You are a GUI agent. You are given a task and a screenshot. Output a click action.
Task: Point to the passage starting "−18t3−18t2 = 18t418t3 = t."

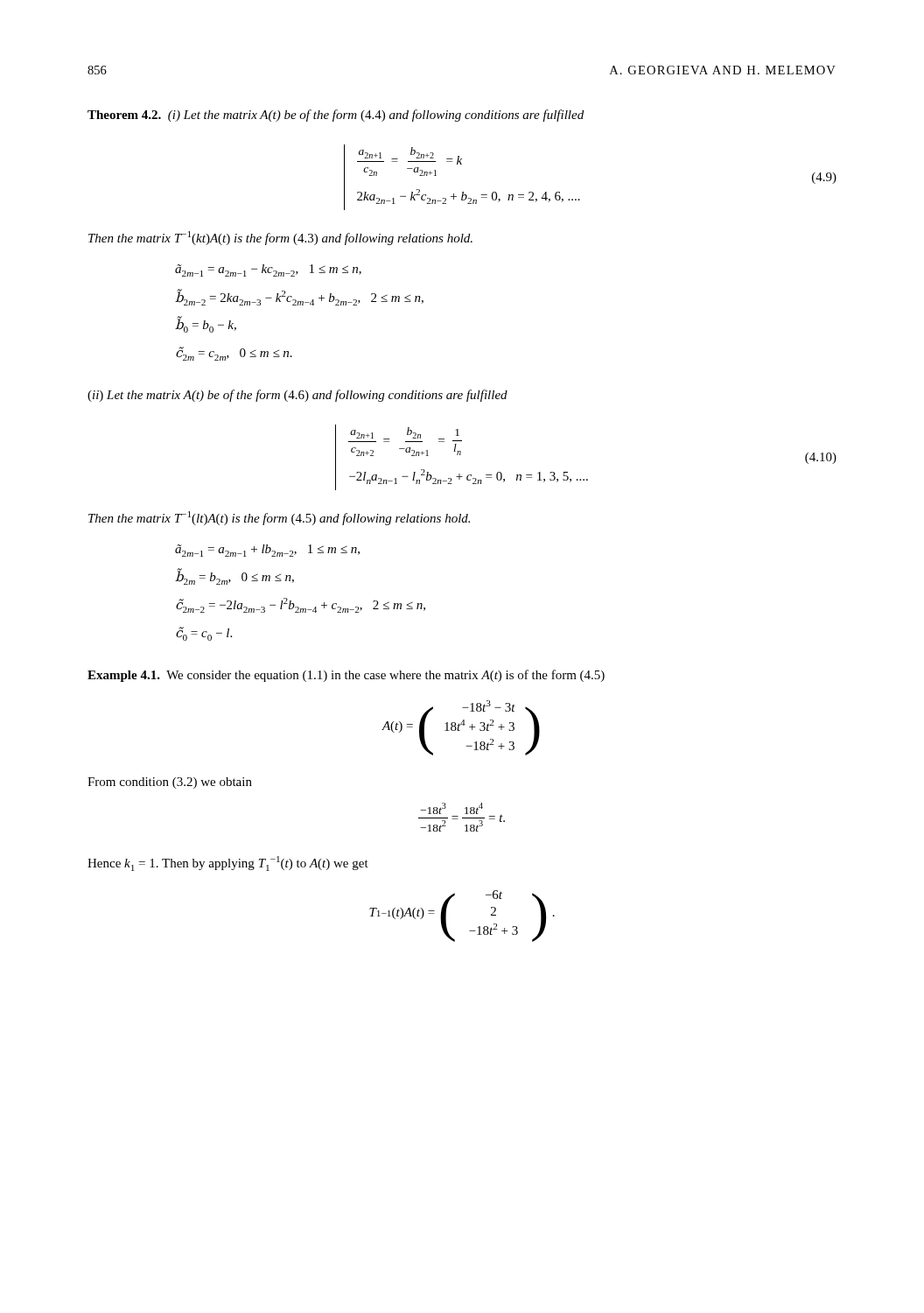click(x=462, y=818)
